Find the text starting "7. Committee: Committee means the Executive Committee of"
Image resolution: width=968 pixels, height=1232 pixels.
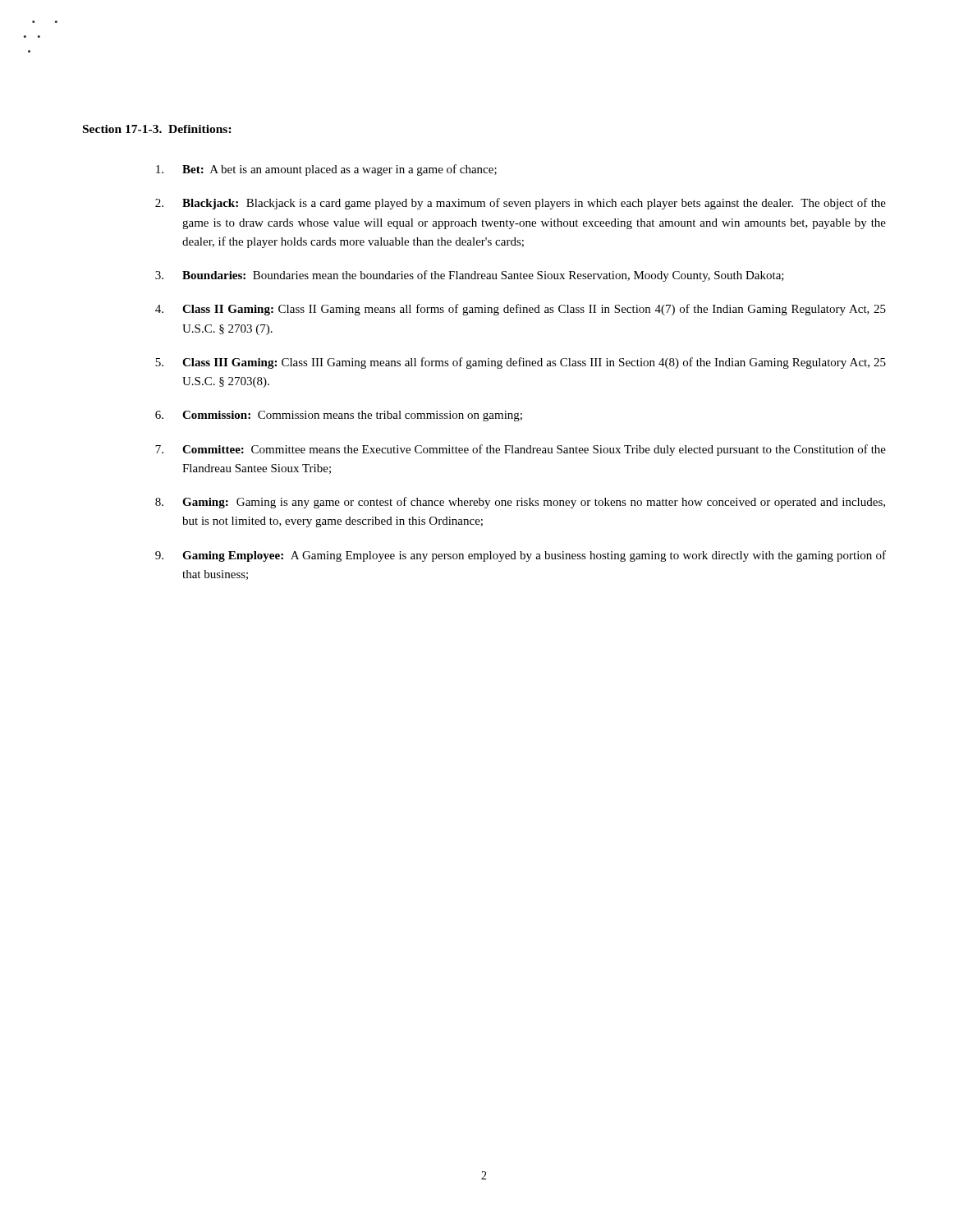pyautogui.click(x=484, y=459)
